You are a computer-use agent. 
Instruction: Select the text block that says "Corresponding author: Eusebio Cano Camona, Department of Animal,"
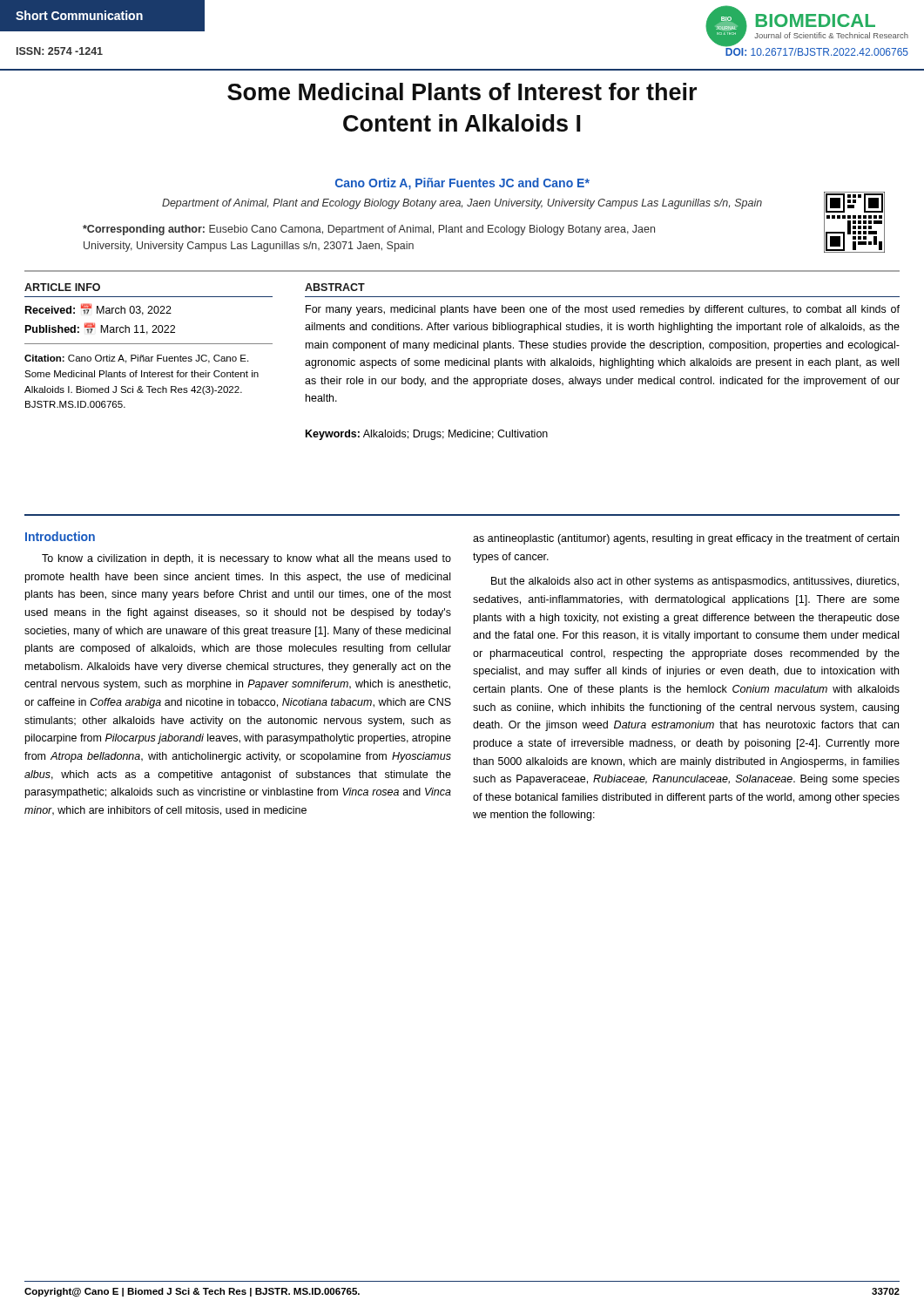369,238
